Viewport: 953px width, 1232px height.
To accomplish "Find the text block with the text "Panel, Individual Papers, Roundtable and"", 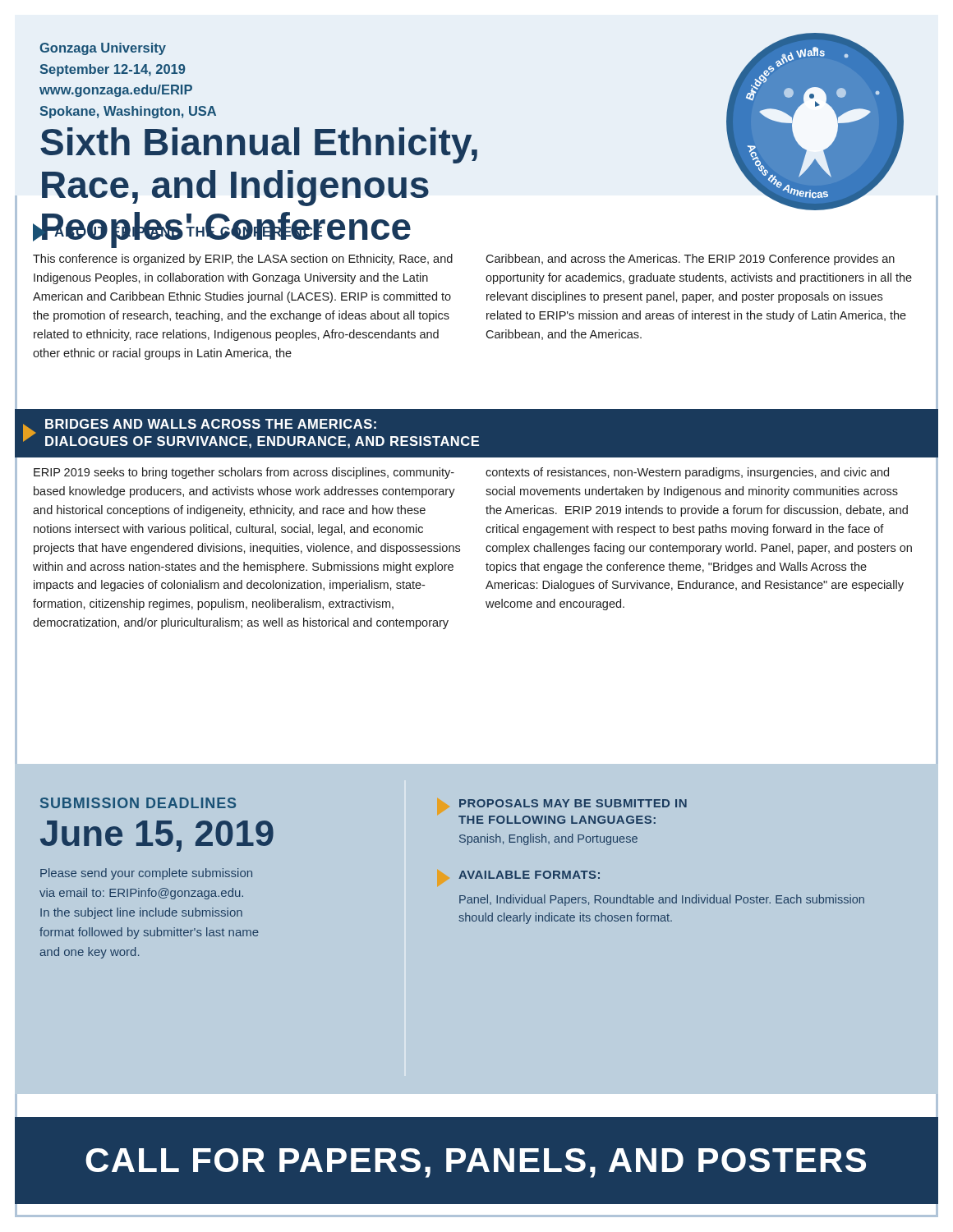I will [662, 908].
